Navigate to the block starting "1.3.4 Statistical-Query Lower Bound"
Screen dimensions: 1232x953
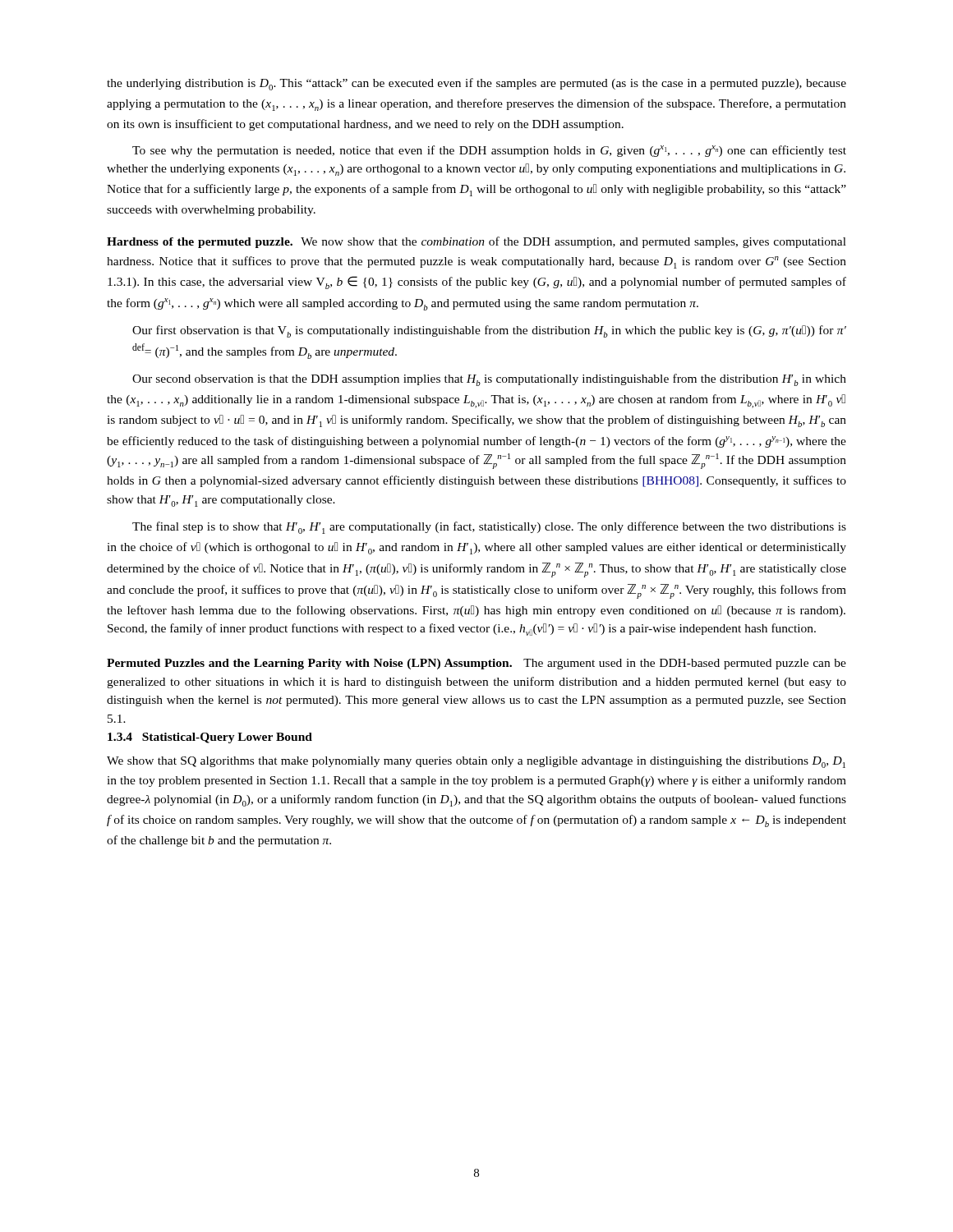point(210,738)
